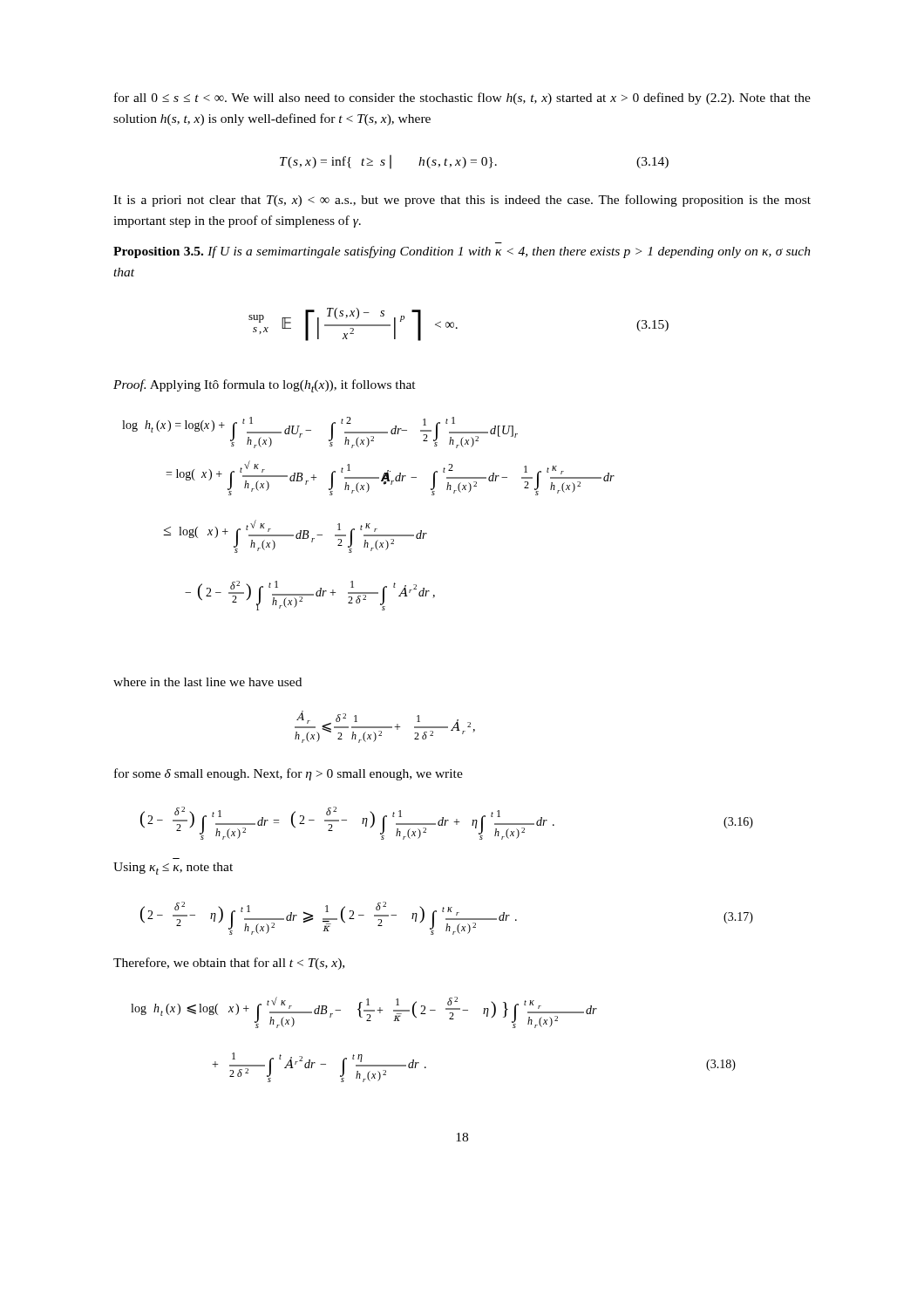Point to the block beginning "Proof. Applying Itô formula to log(ht(x)), it"
Image resolution: width=924 pixels, height=1308 pixels.
(x=264, y=386)
